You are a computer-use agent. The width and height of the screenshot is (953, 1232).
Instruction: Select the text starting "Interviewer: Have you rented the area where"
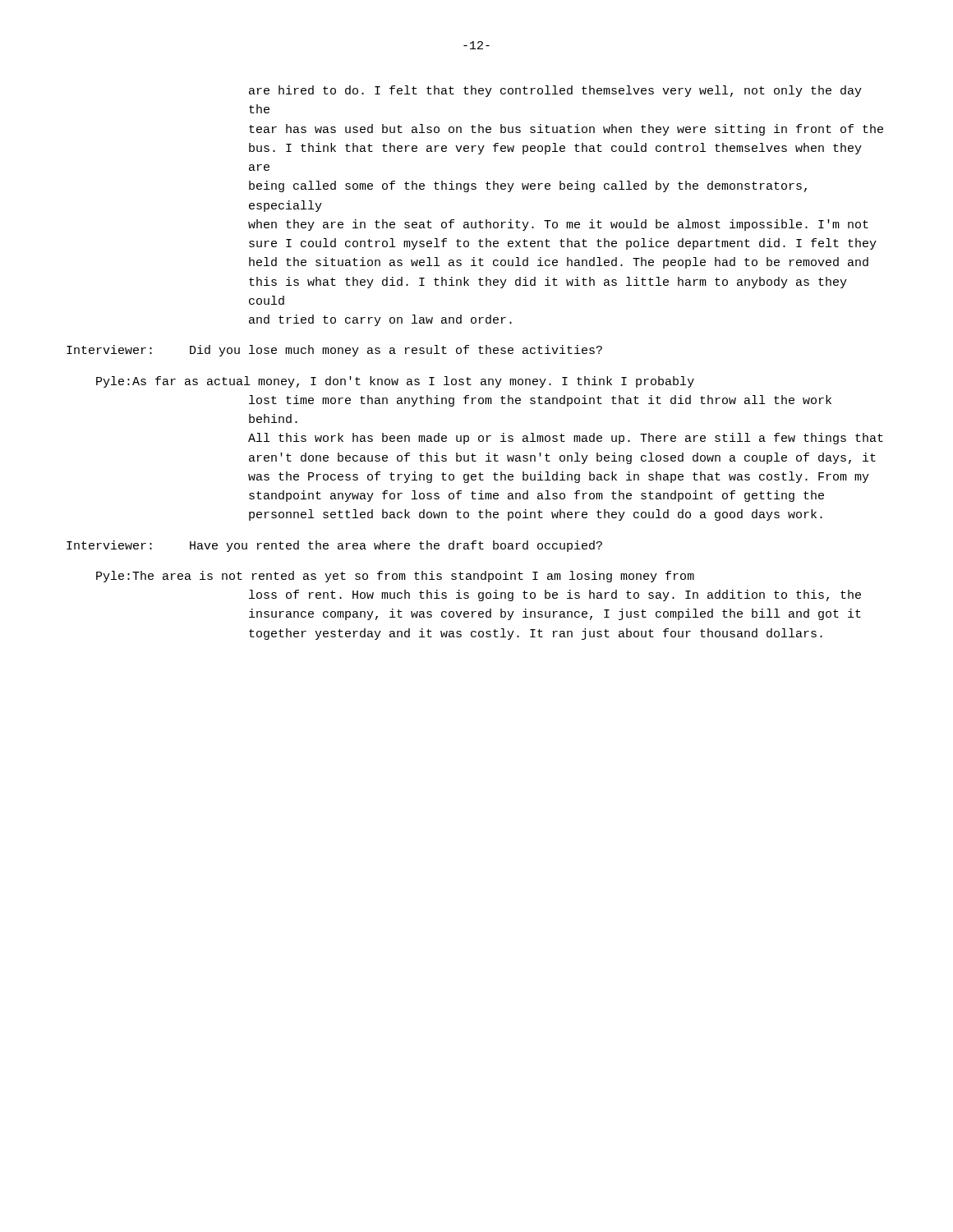tap(476, 546)
